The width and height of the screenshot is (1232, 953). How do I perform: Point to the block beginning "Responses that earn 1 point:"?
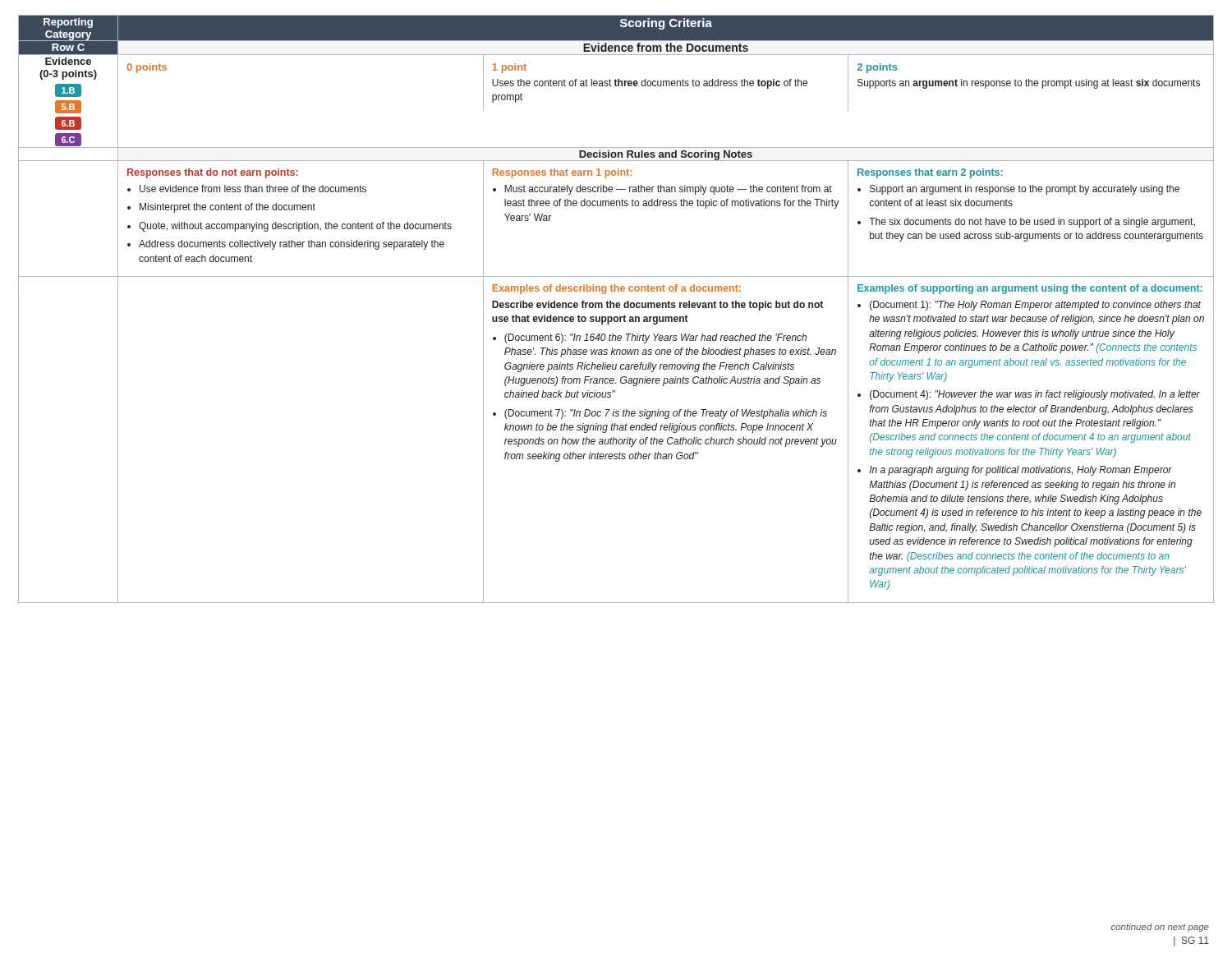(666, 196)
